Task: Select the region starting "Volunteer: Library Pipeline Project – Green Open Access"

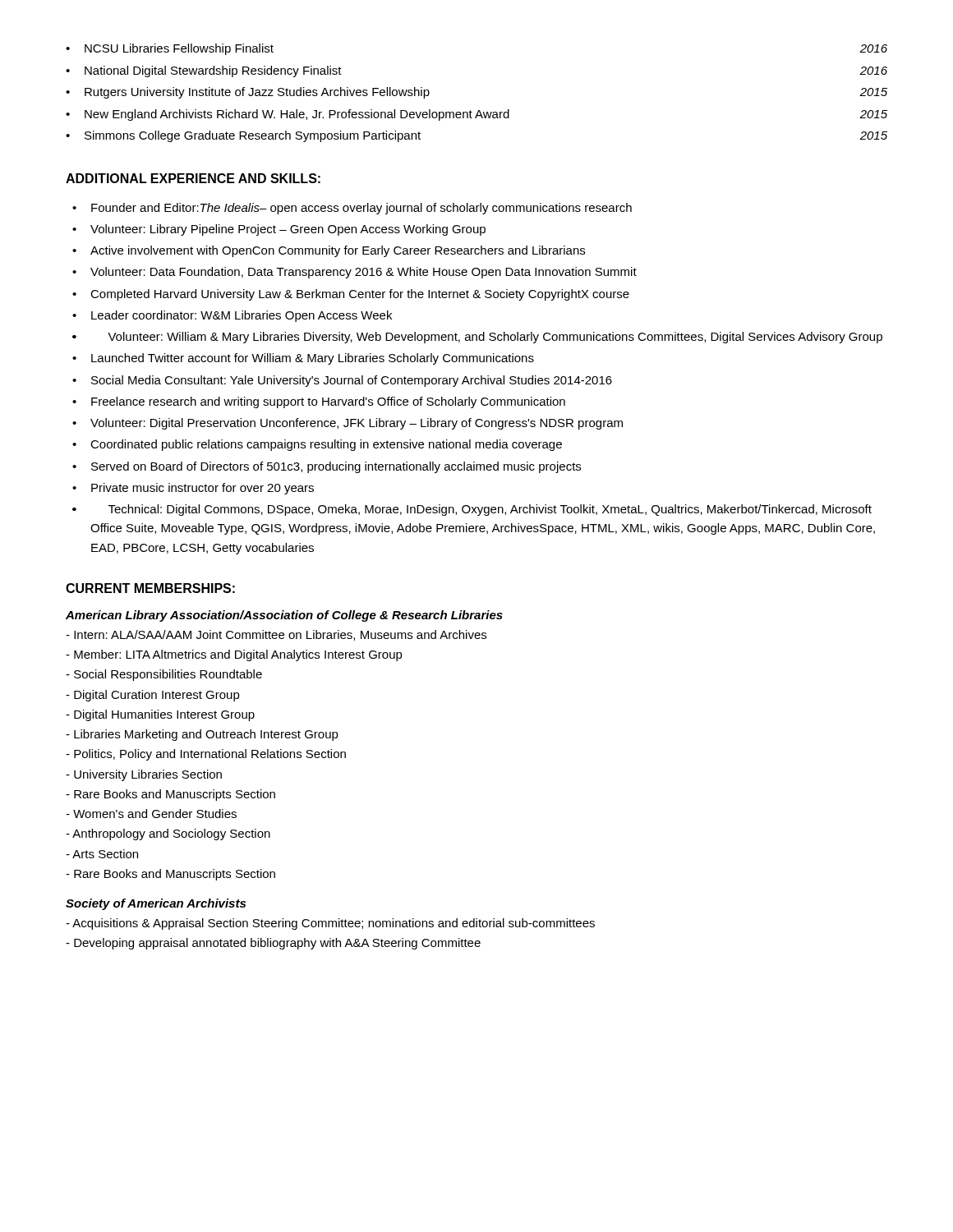Action: coord(288,229)
